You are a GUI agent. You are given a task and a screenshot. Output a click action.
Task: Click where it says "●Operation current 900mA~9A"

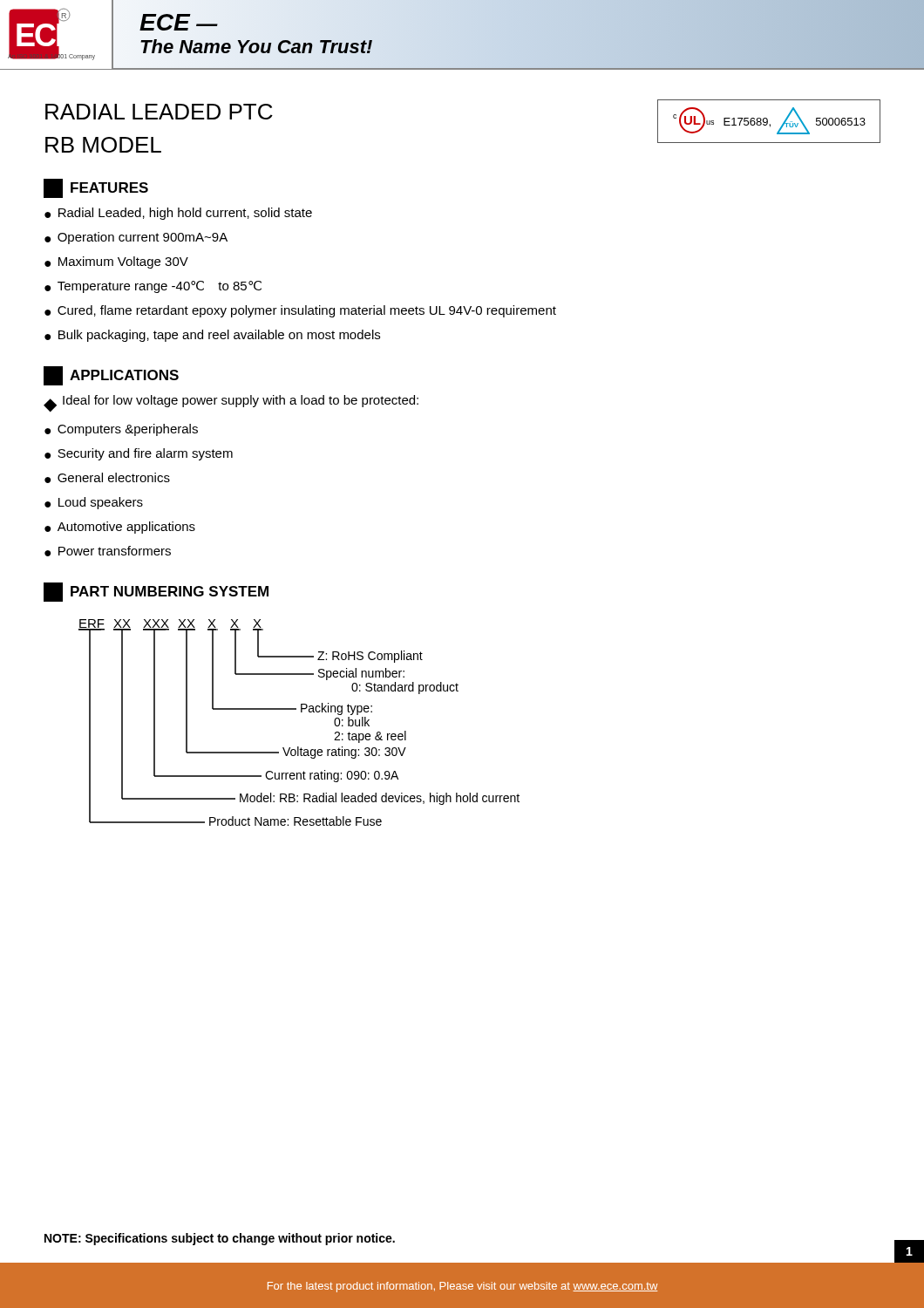136,239
